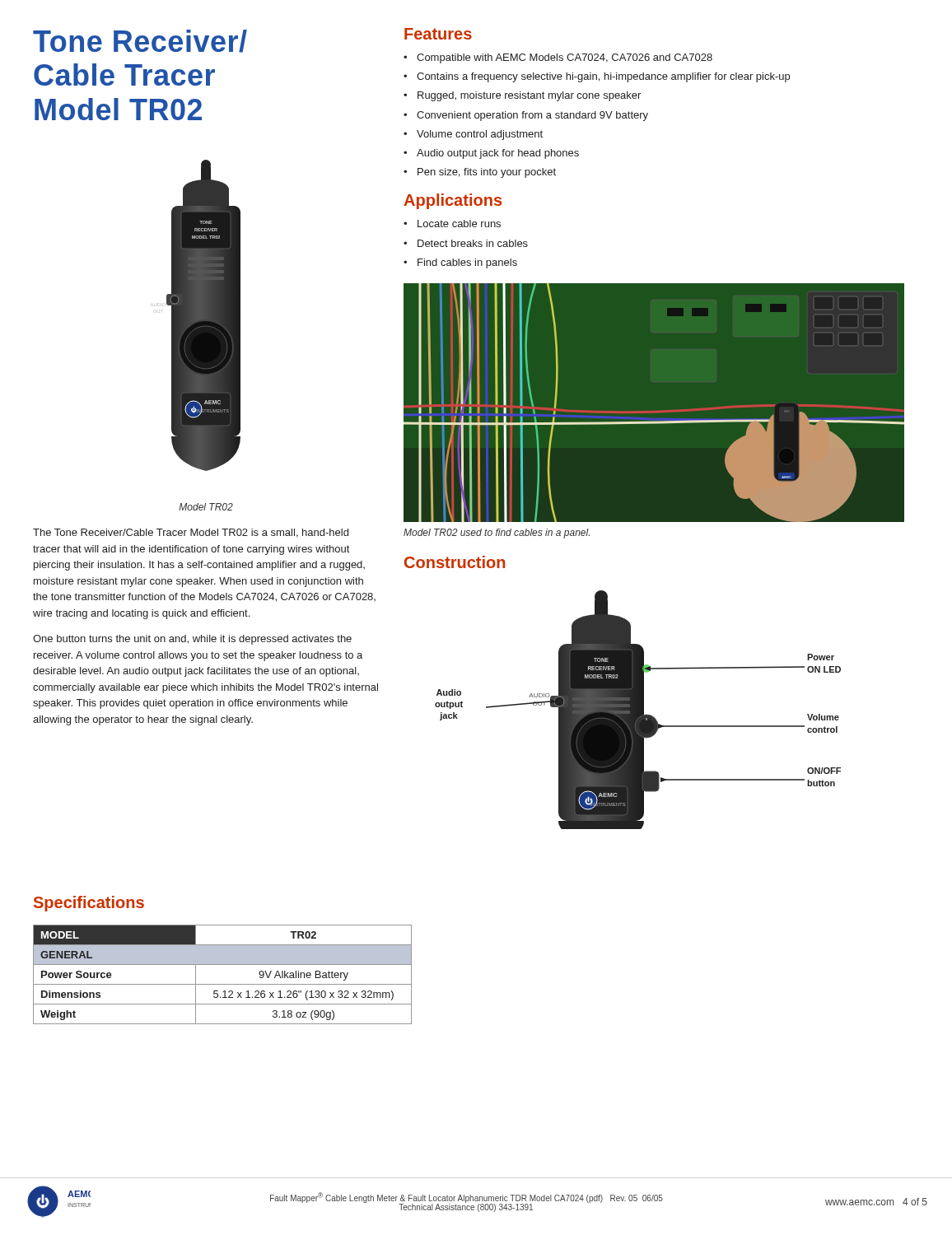Click on the list item that says "Volume control adjustment"
The image size is (952, 1235).
pyautogui.click(x=480, y=134)
